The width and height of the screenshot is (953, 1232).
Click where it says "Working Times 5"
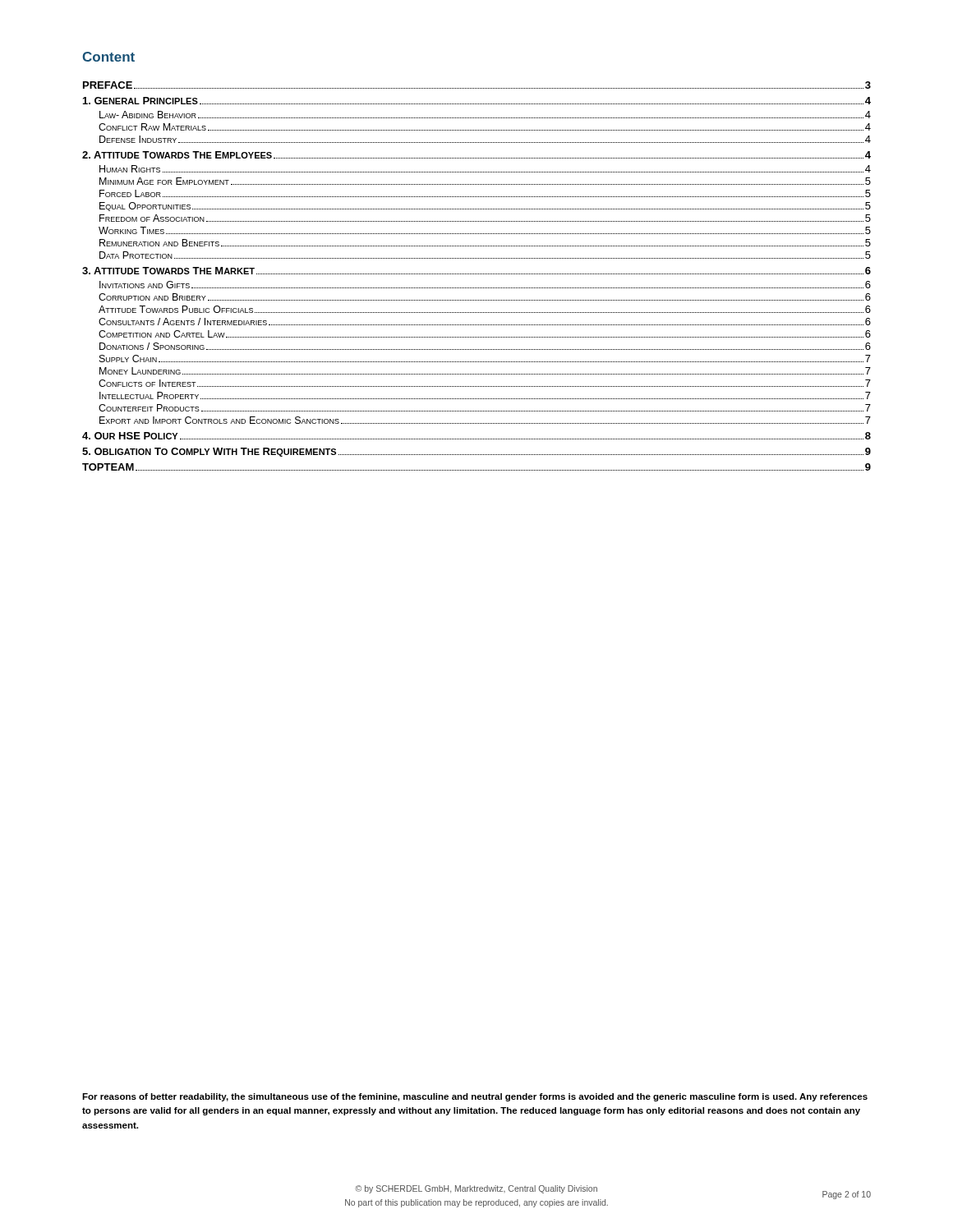[x=485, y=230]
